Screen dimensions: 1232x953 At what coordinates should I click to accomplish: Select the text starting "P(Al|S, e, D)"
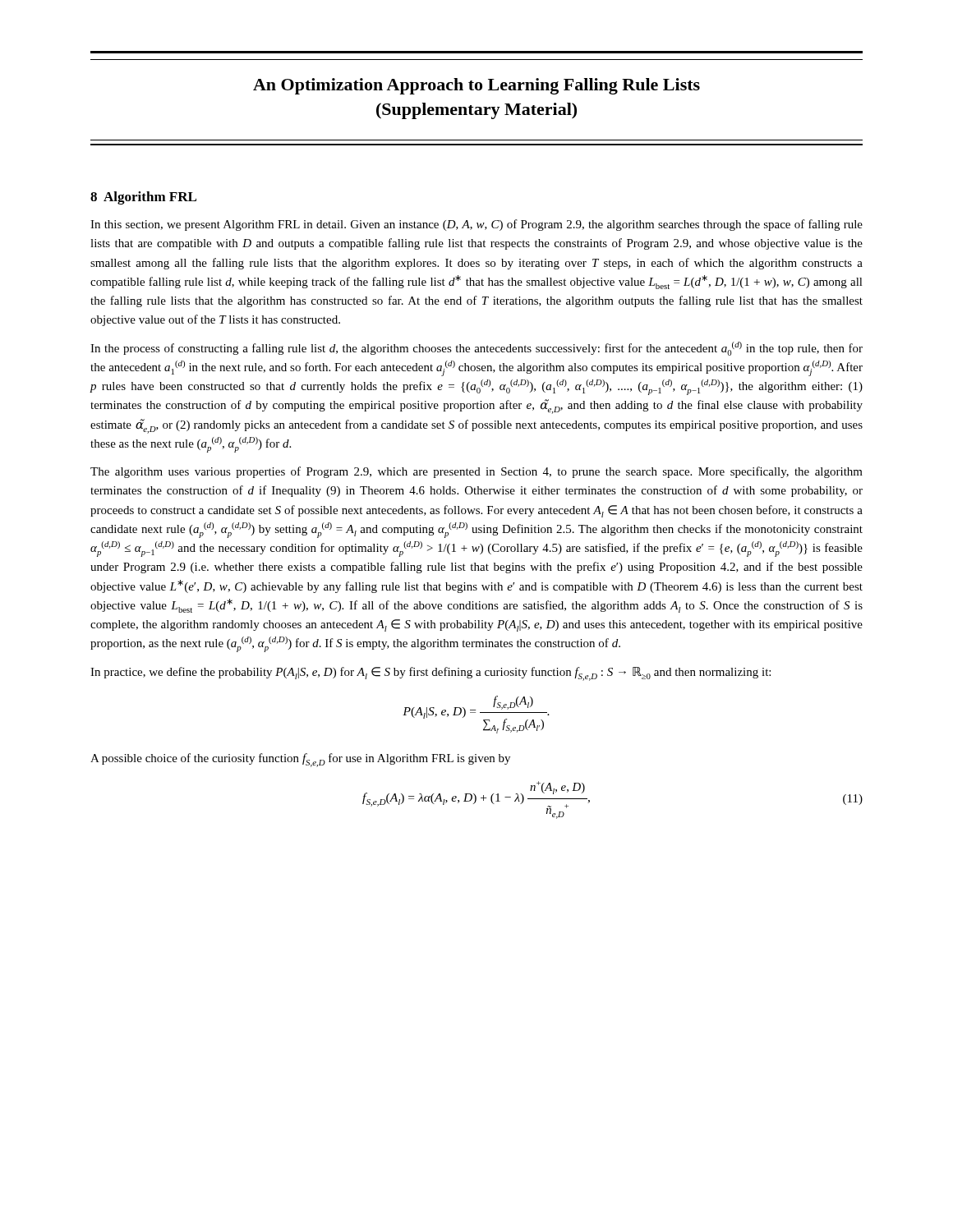476,712
